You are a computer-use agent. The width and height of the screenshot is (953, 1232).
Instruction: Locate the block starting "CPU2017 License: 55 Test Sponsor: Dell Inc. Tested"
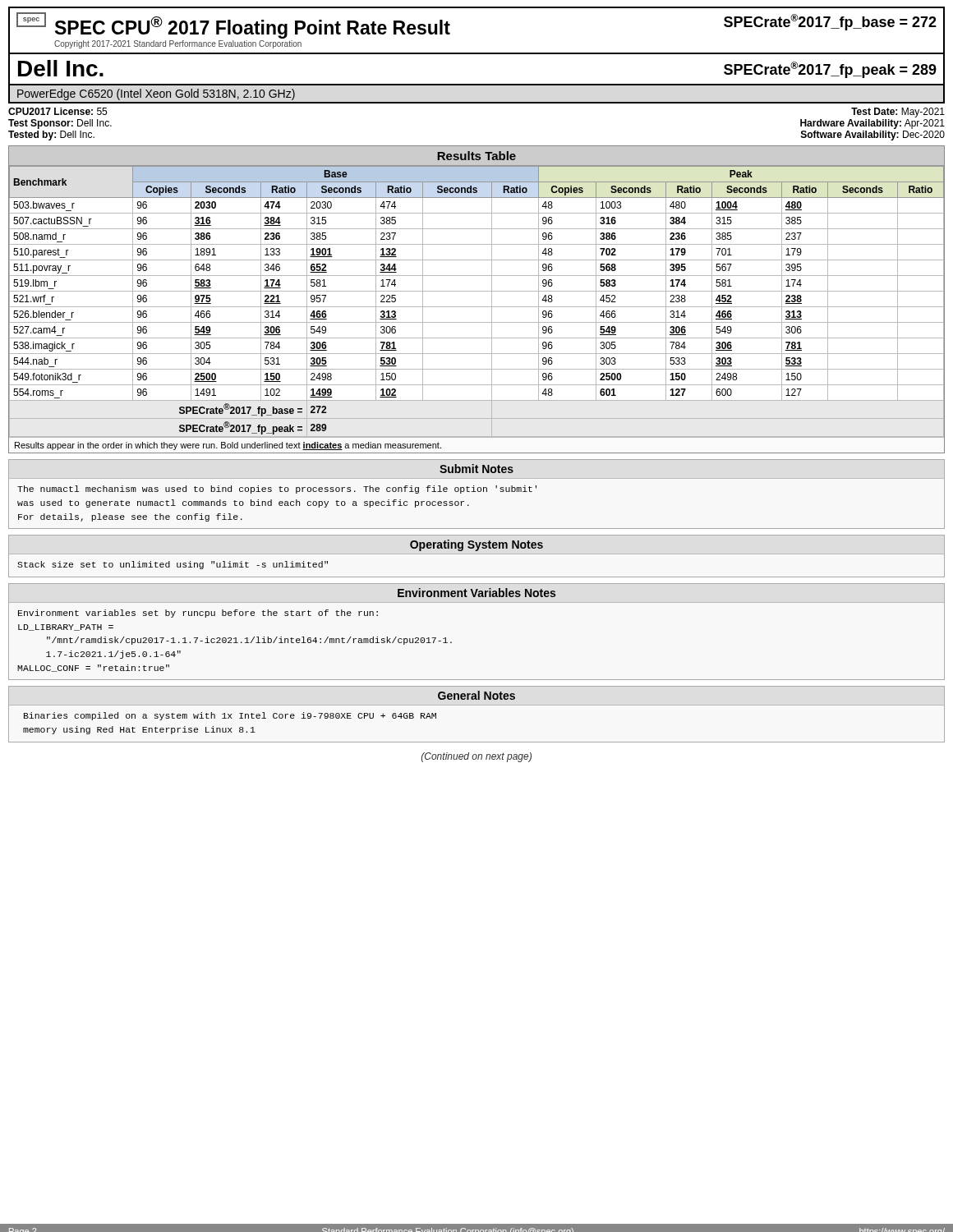click(60, 112)
